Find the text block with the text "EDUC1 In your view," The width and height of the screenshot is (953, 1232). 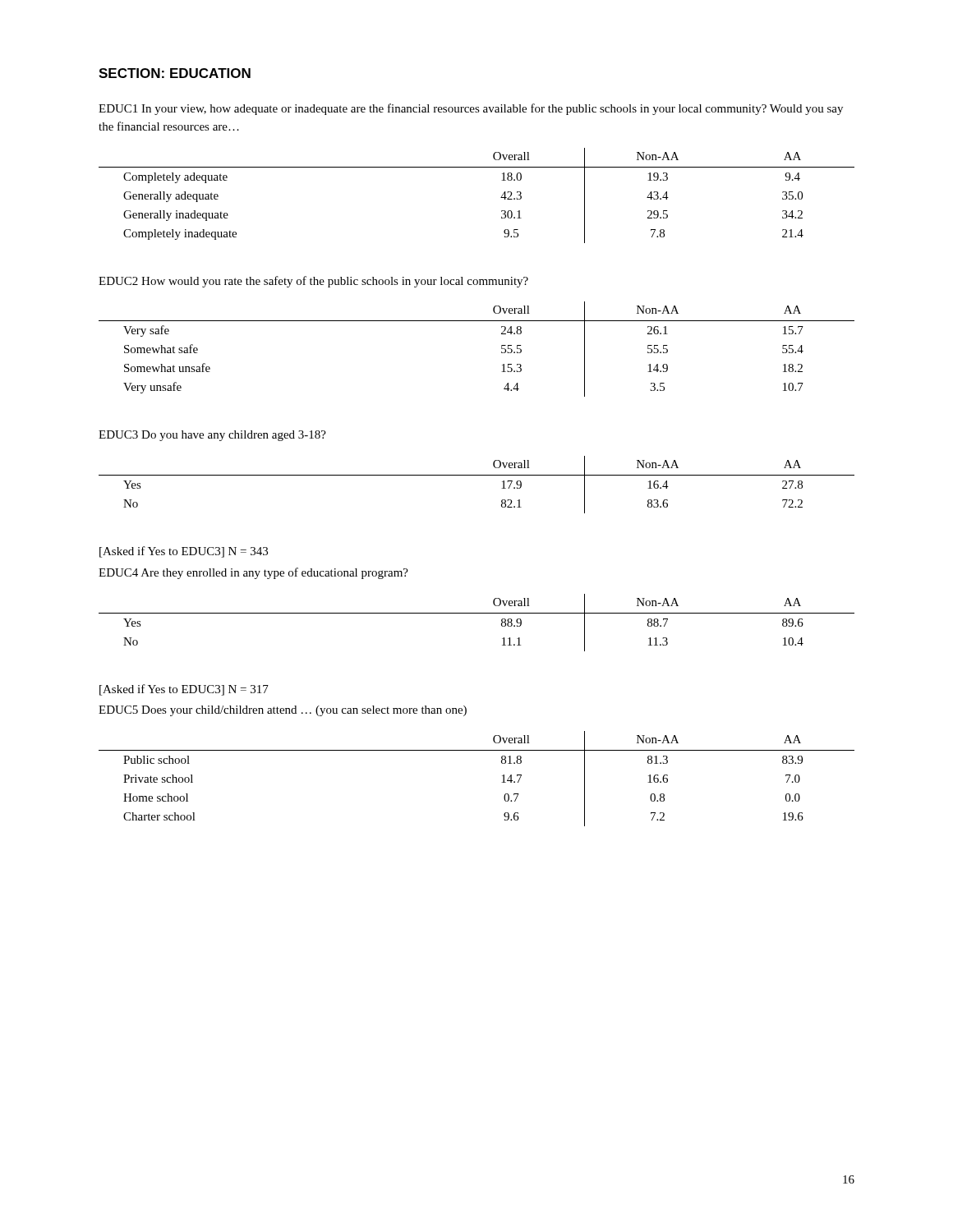pyautogui.click(x=471, y=117)
